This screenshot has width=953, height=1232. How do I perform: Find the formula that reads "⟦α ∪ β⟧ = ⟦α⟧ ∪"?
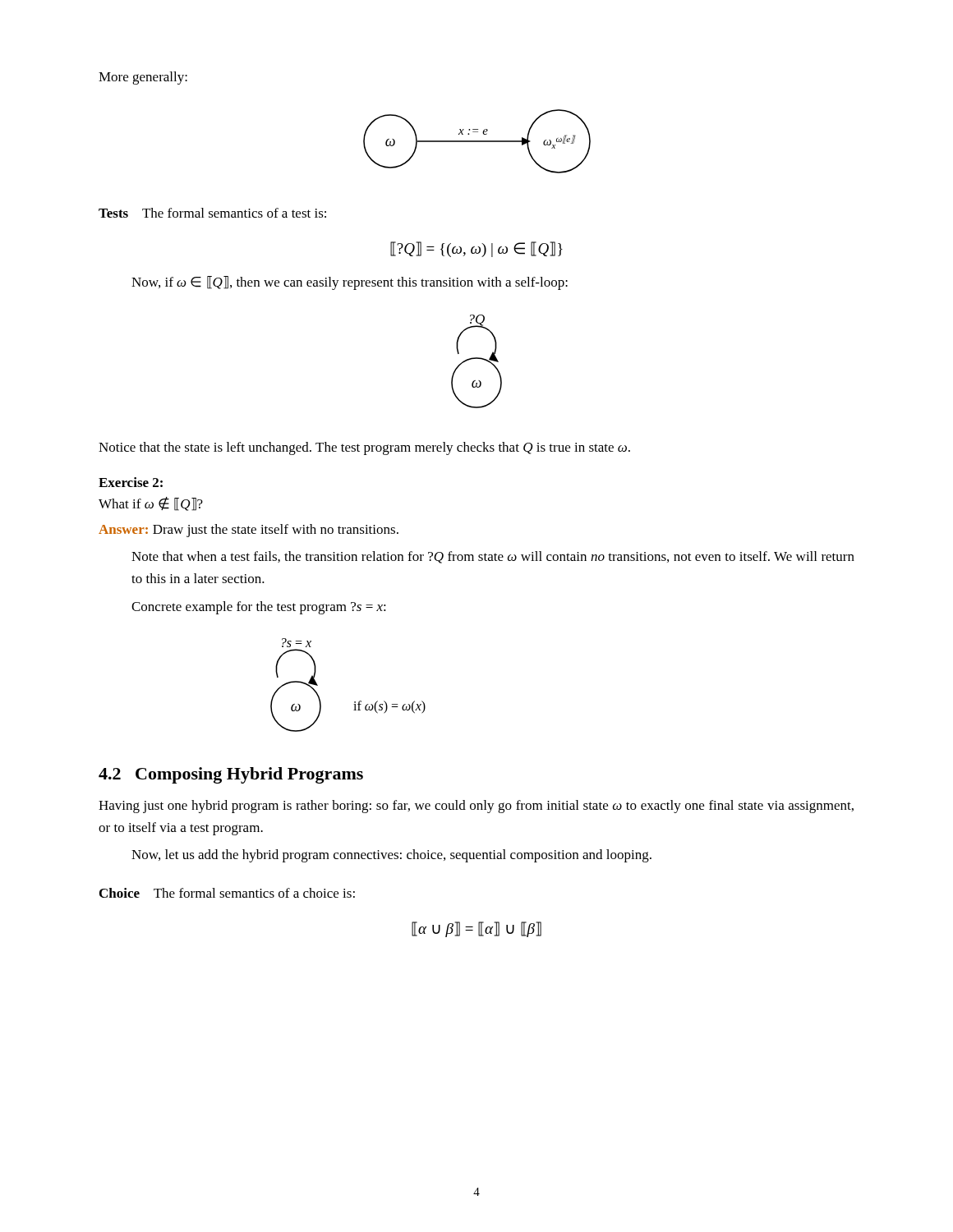click(476, 929)
